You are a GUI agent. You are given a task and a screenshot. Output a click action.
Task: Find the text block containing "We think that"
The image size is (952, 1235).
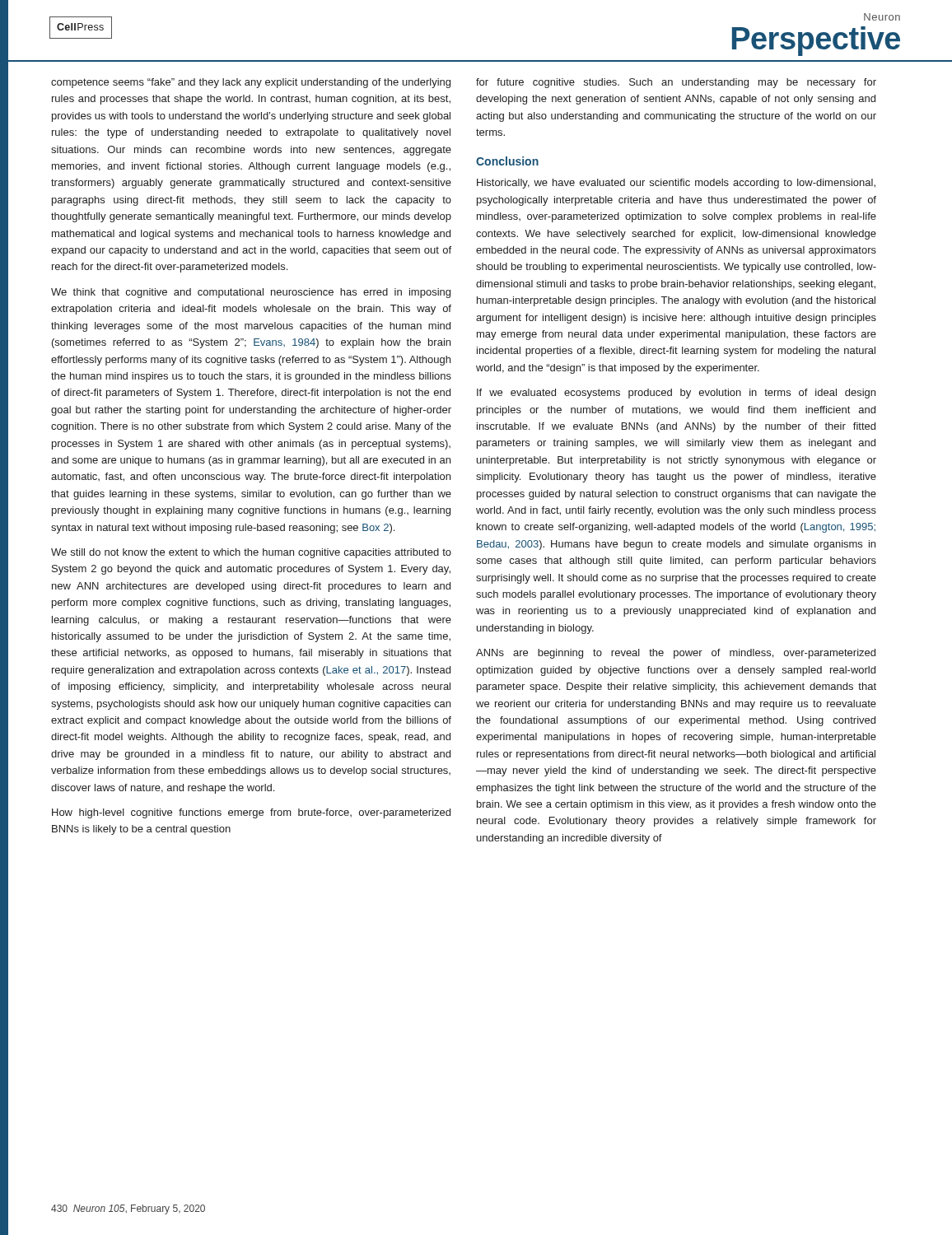251,409
